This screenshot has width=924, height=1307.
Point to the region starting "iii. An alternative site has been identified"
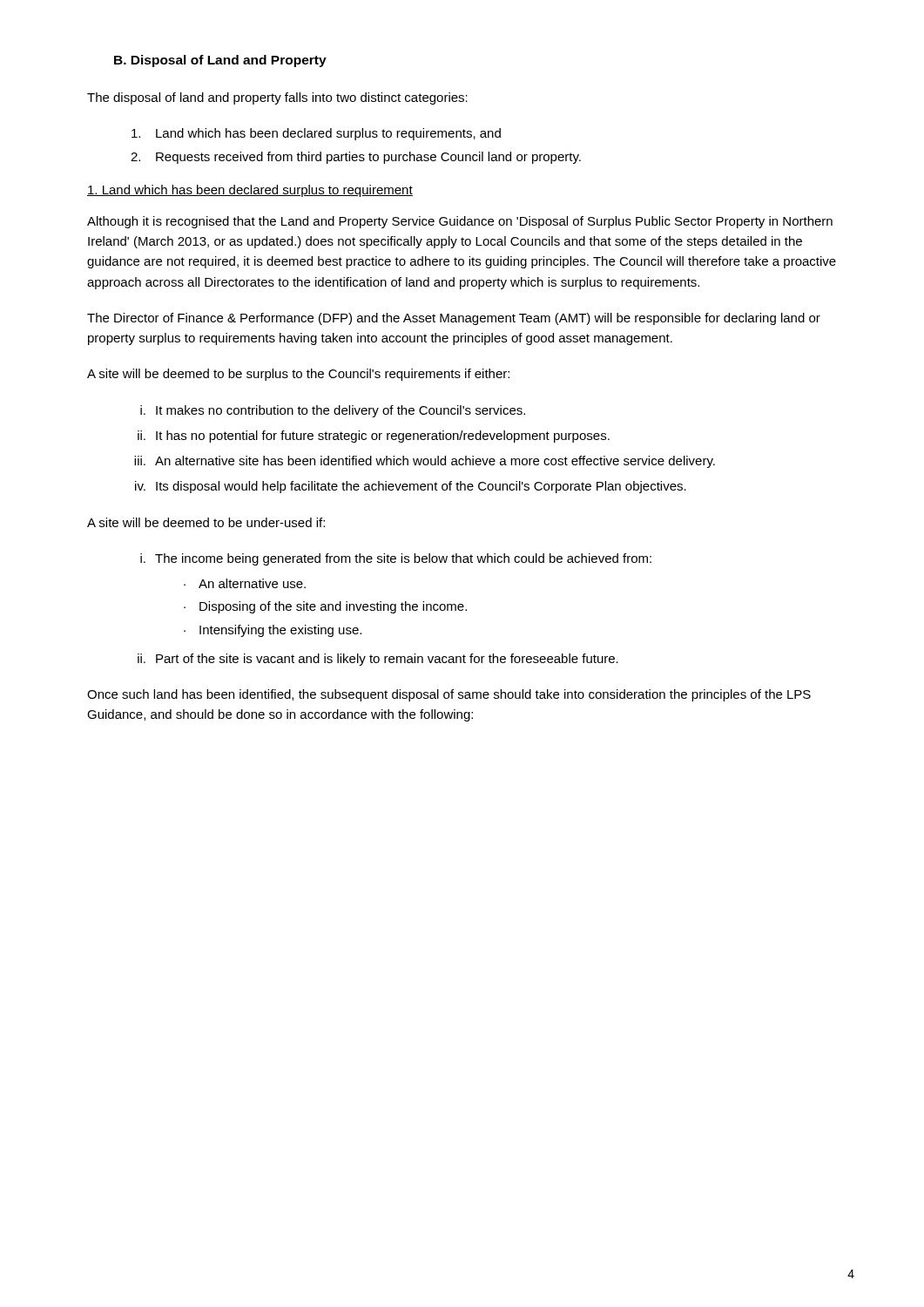[x=475, y=461]
